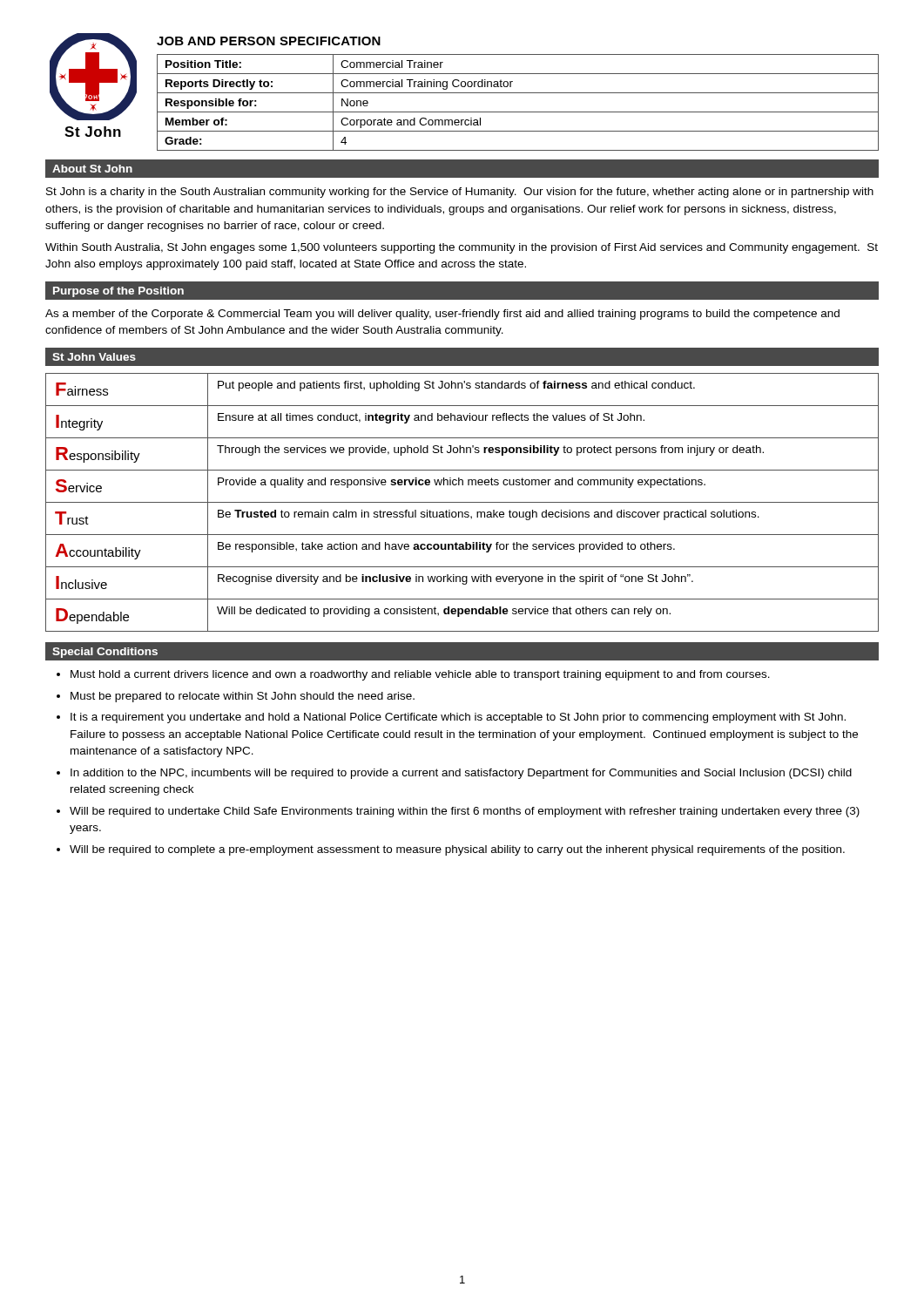This screenshot has height=1307, width=924.
Task: Click on the table containing "Ensure at all"
Action: coord(462,502)
